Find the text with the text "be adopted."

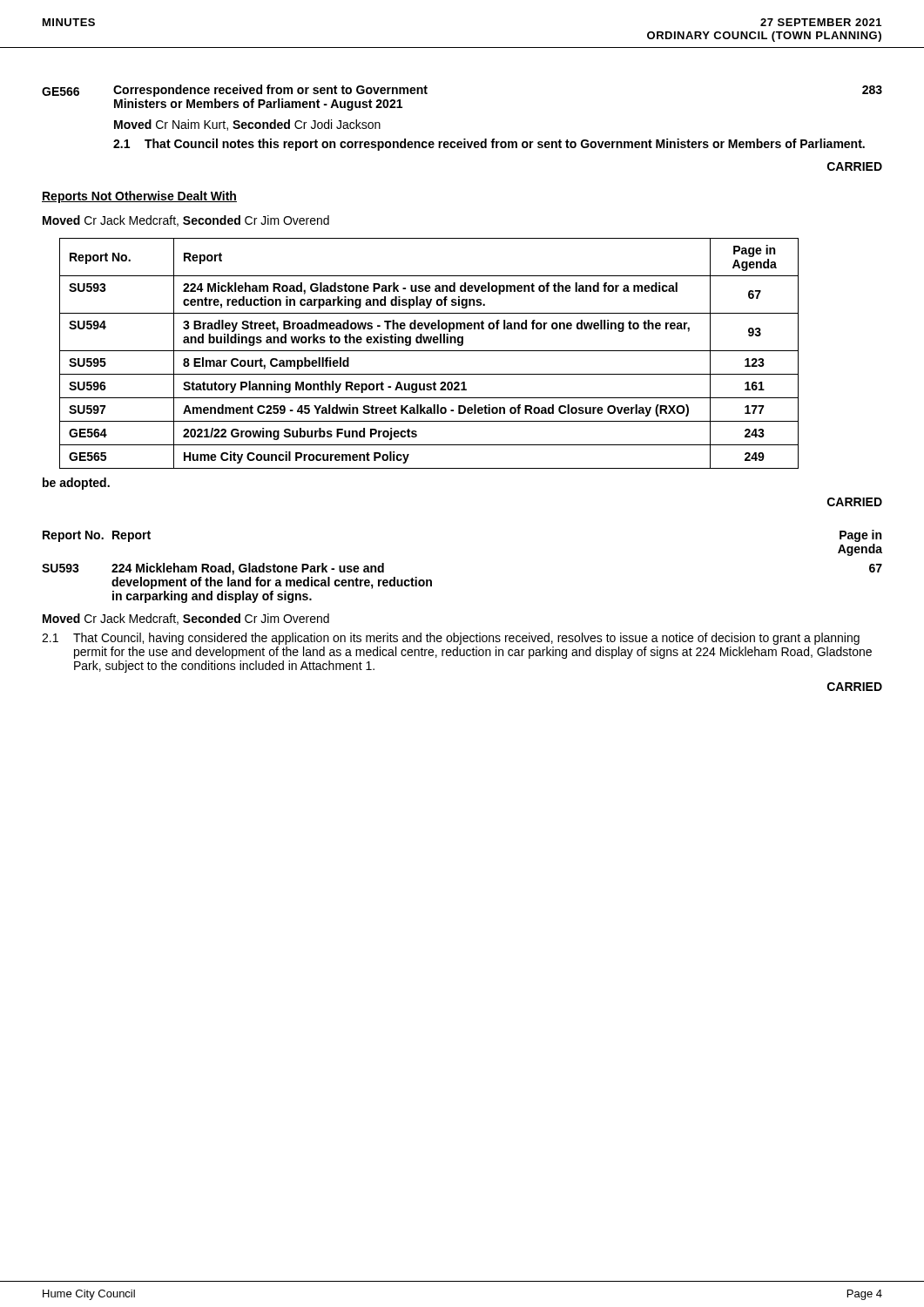click(x=76, y=483)
